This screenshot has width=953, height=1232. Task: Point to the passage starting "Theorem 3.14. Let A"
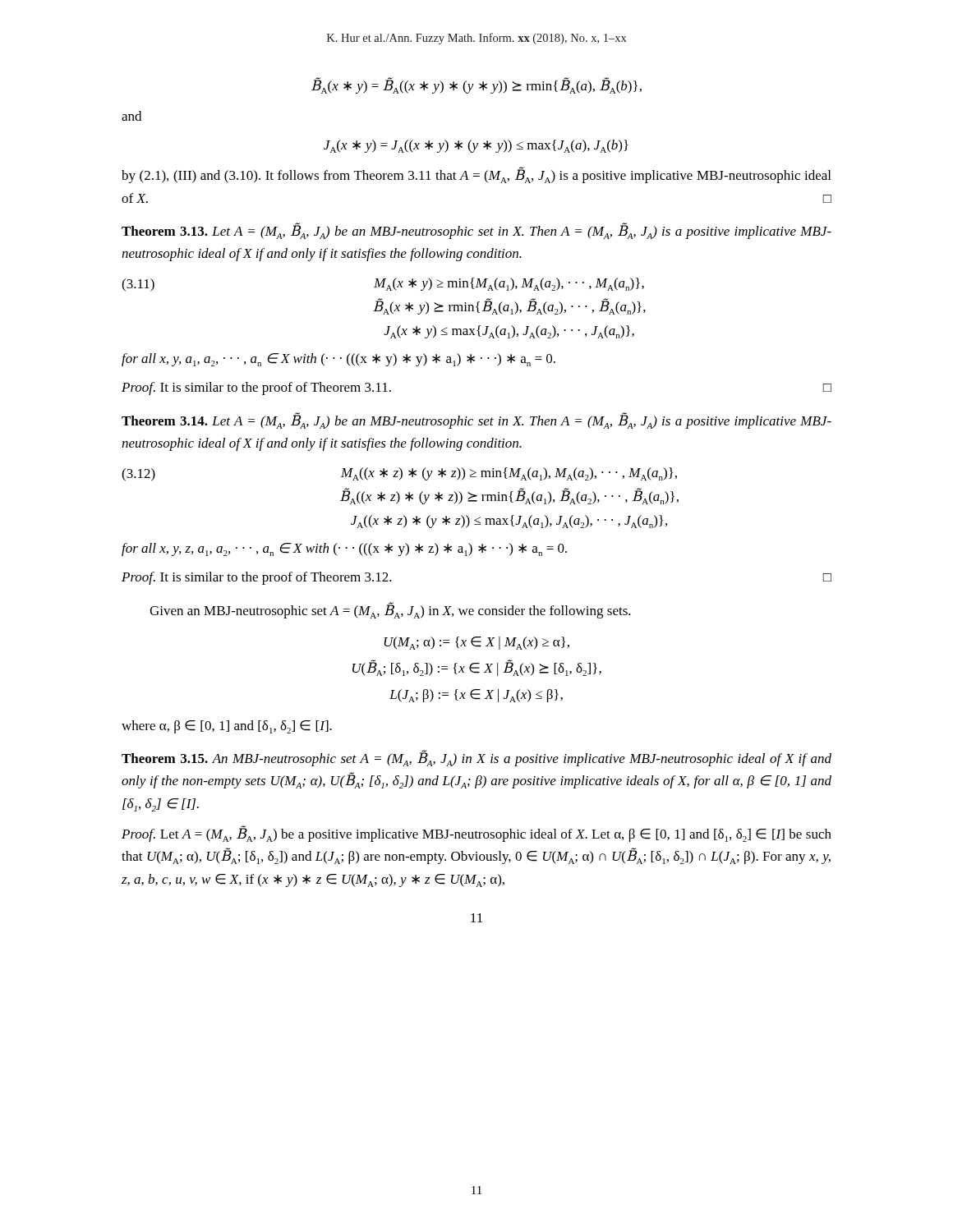[476, 432]
